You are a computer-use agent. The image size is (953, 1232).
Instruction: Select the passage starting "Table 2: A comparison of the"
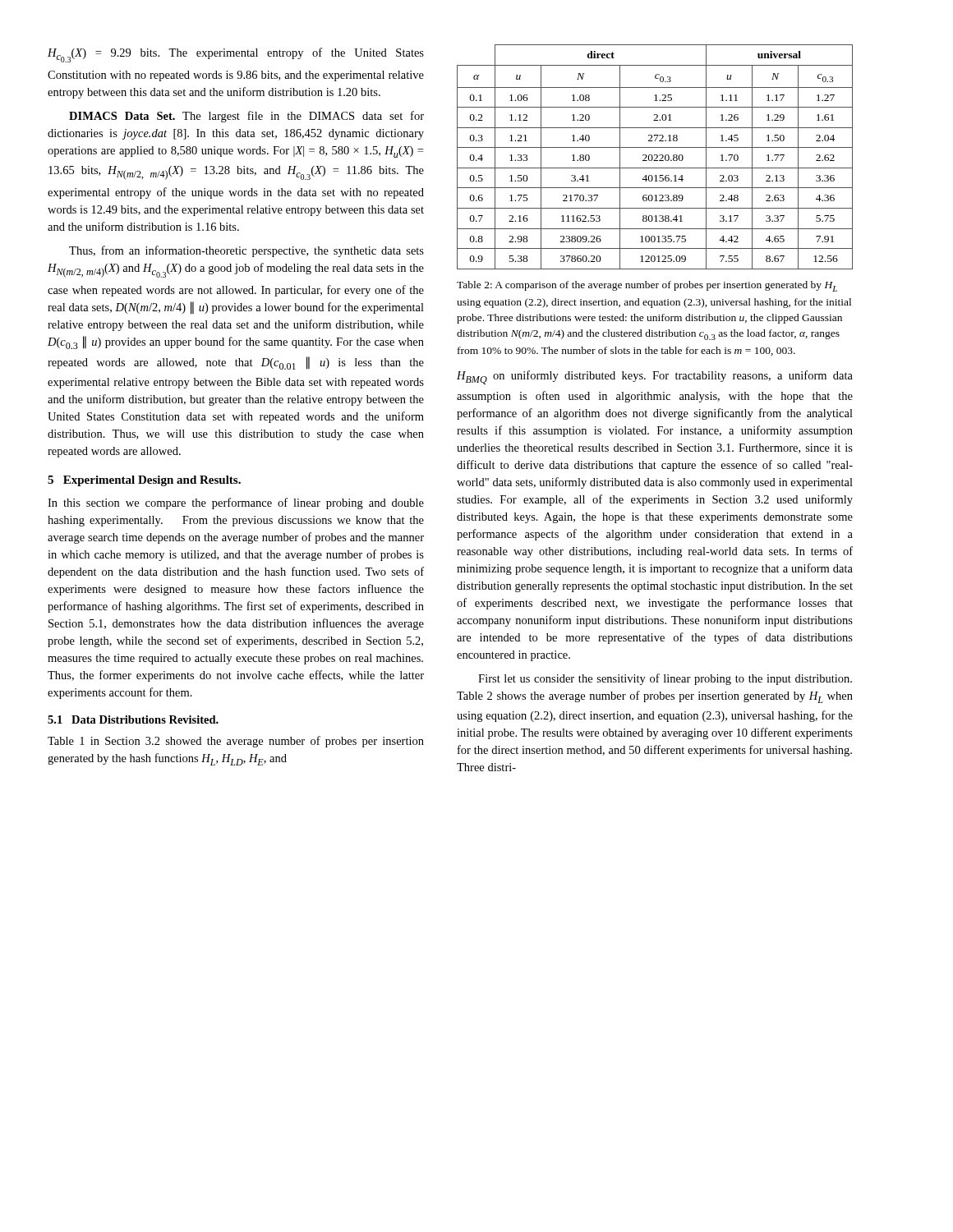[655, 318]
